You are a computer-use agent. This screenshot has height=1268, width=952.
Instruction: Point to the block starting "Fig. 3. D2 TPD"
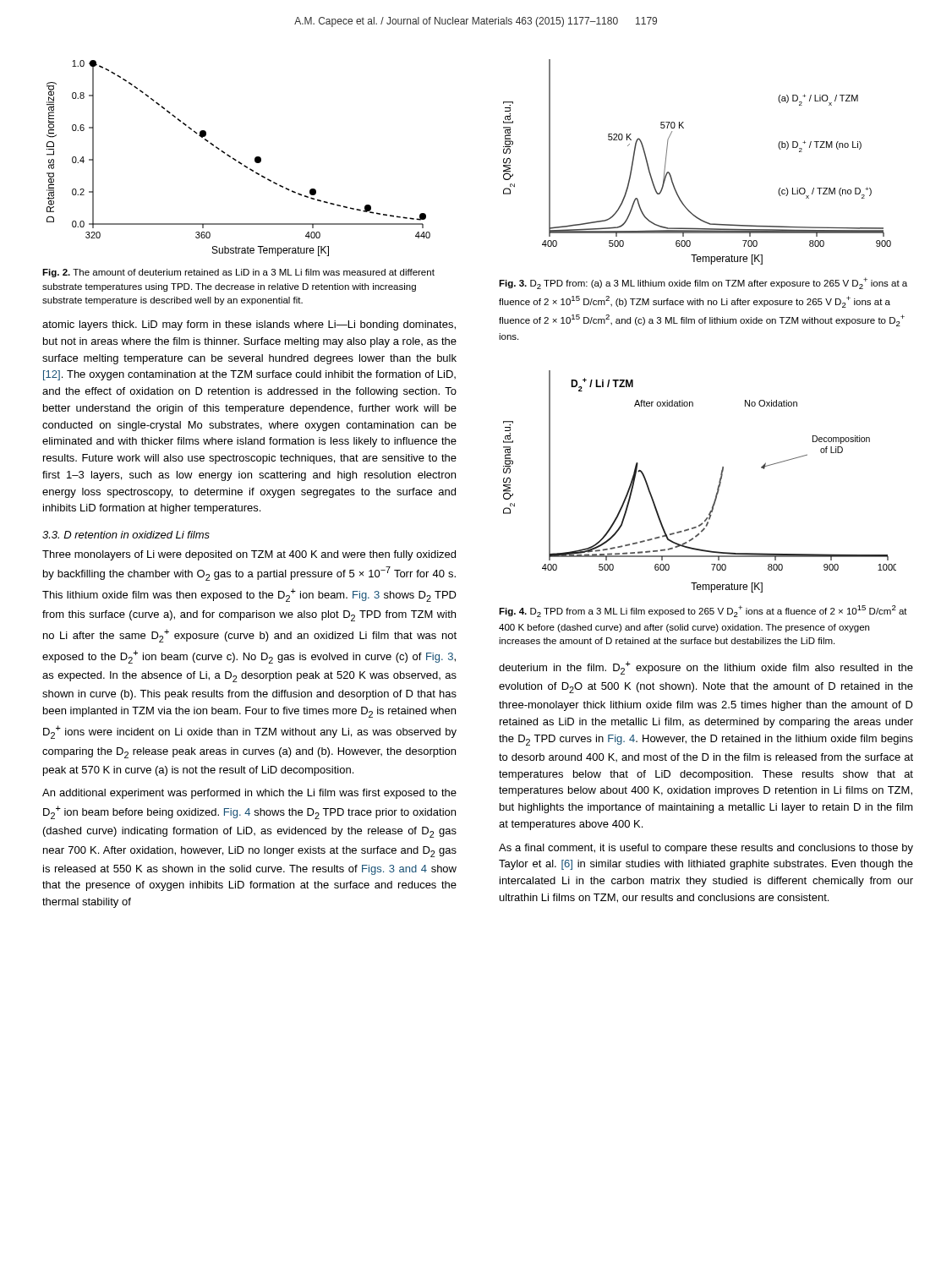click(x=703, y=308)
